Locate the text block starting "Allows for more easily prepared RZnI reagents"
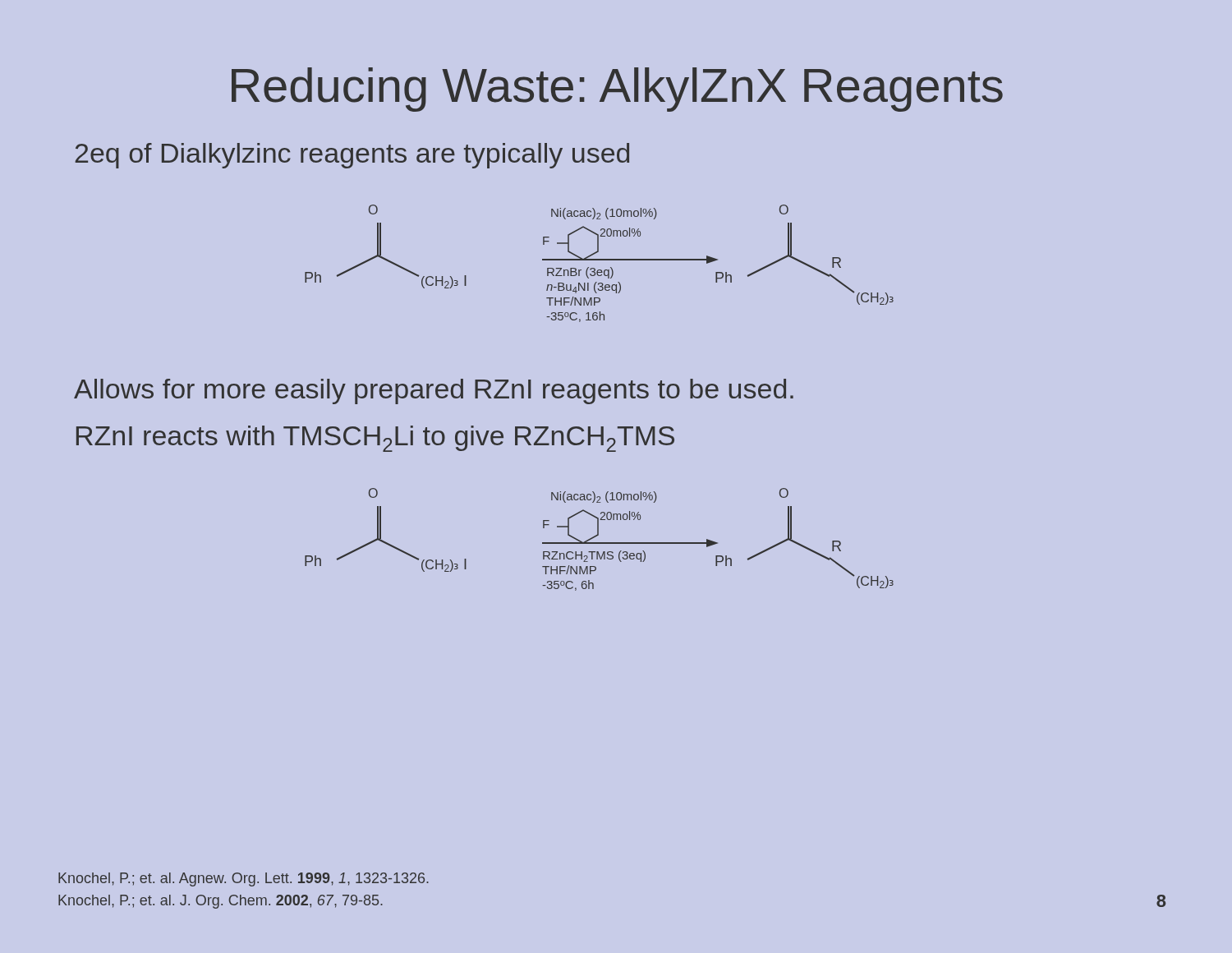 pos(435,389)
